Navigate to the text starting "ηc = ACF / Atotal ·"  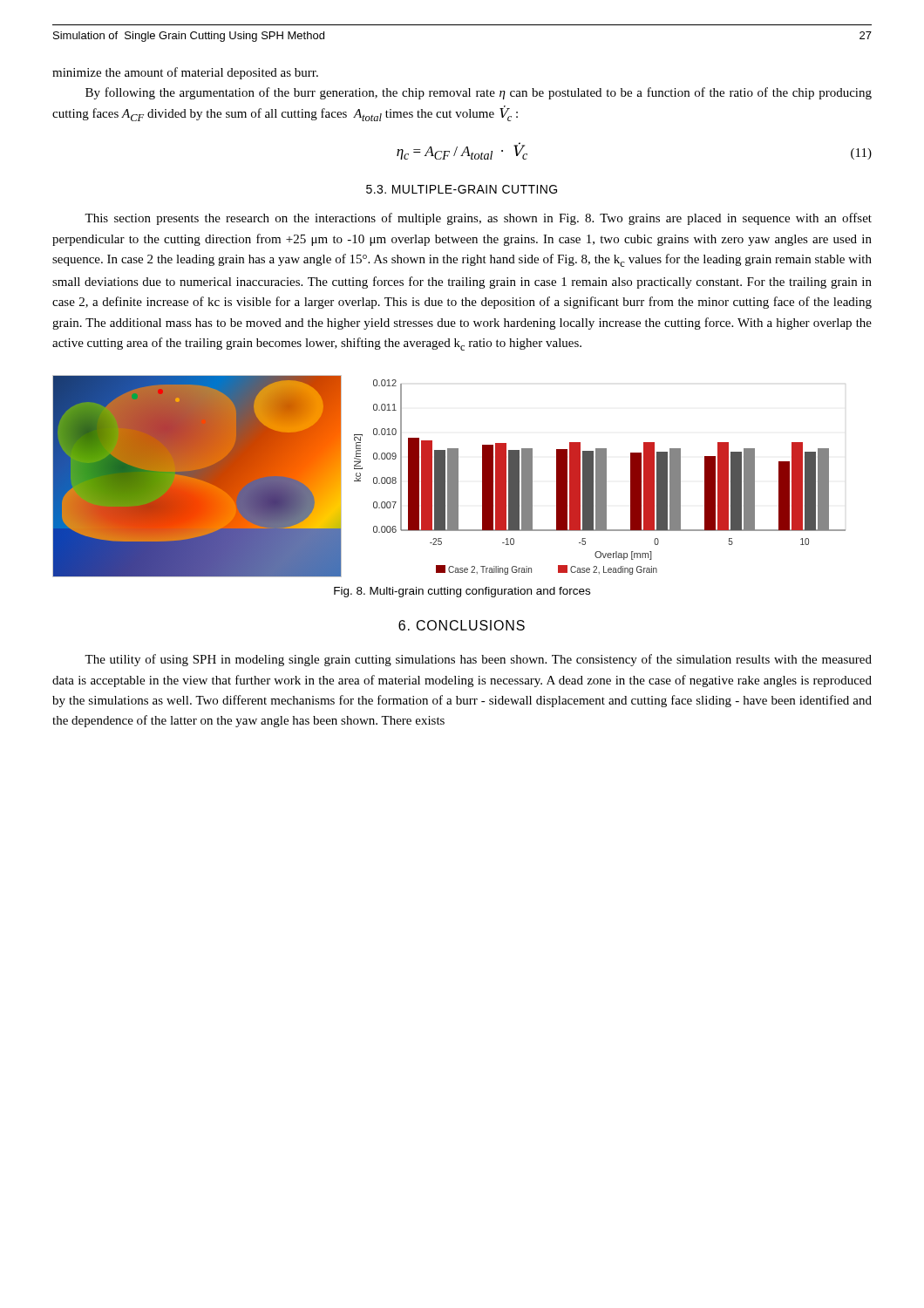[462, 153]
